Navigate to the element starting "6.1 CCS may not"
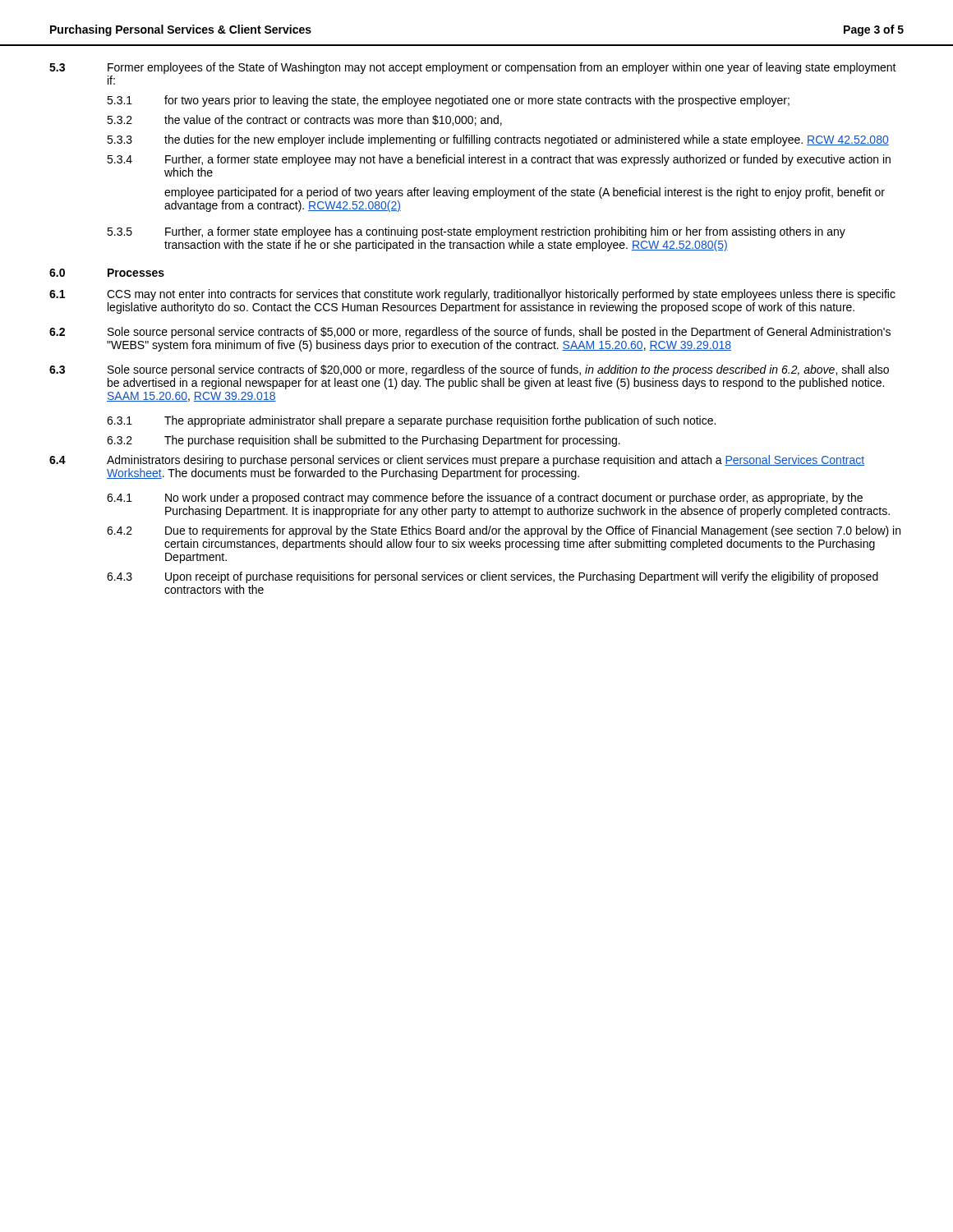This screenshot has width=953, height=1232. pyautogui.click(x=476, y=301)
